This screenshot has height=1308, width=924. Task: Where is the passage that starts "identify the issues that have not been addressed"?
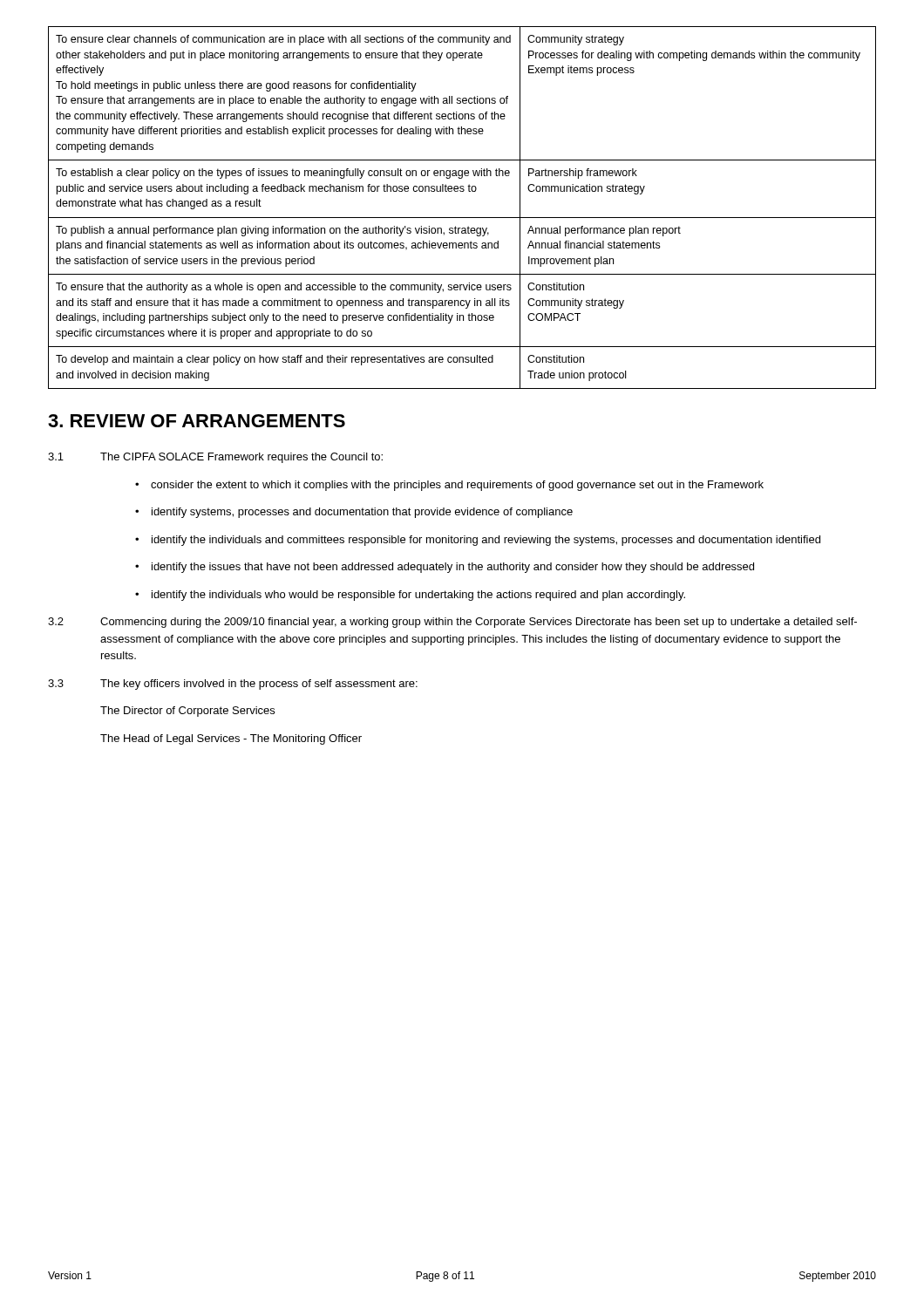click(506, 567)
